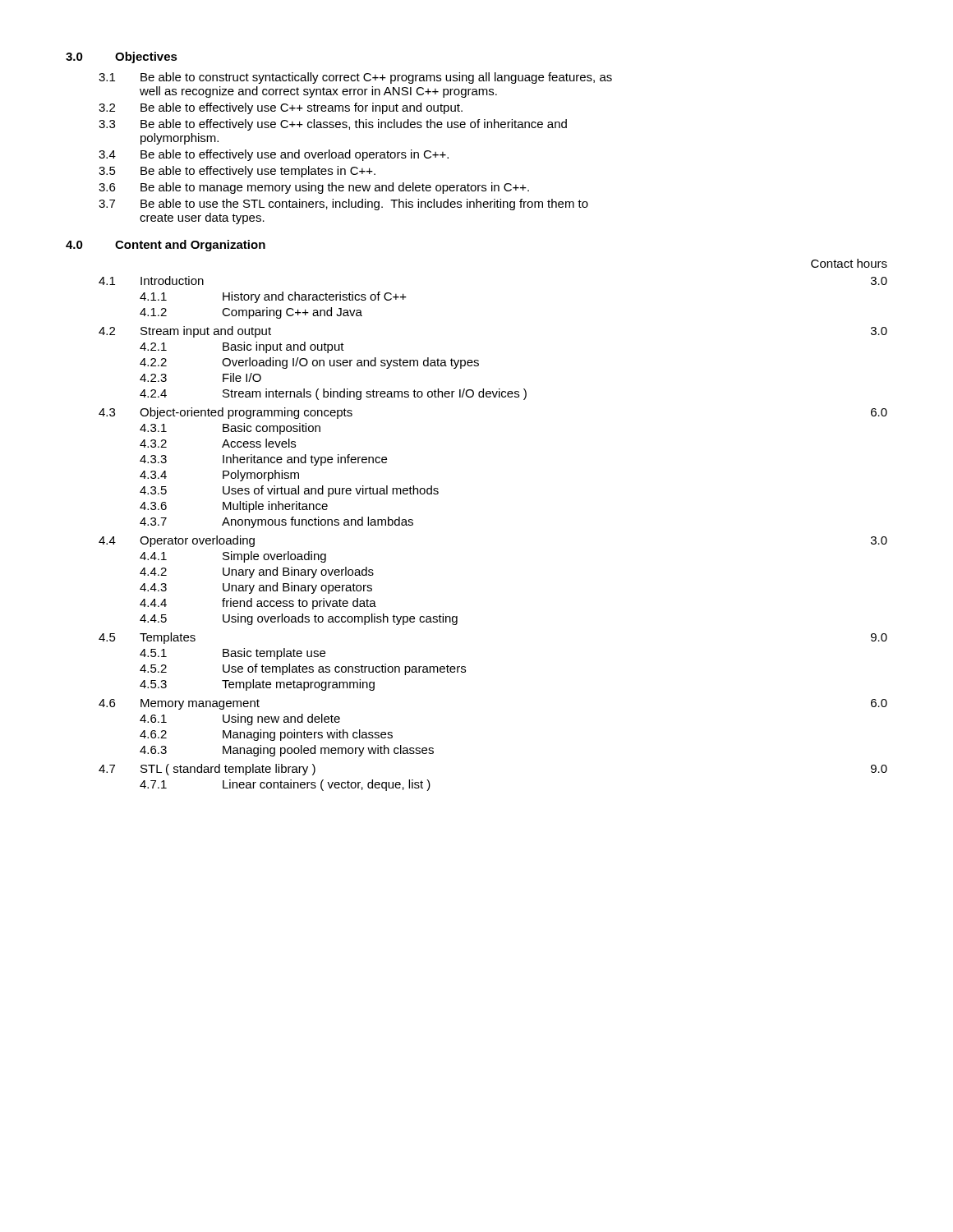Select the text block containing "2.4 Stream internals ("
Image resolution: width=953 pixels, height=1232 pixels.
point(313,393)
